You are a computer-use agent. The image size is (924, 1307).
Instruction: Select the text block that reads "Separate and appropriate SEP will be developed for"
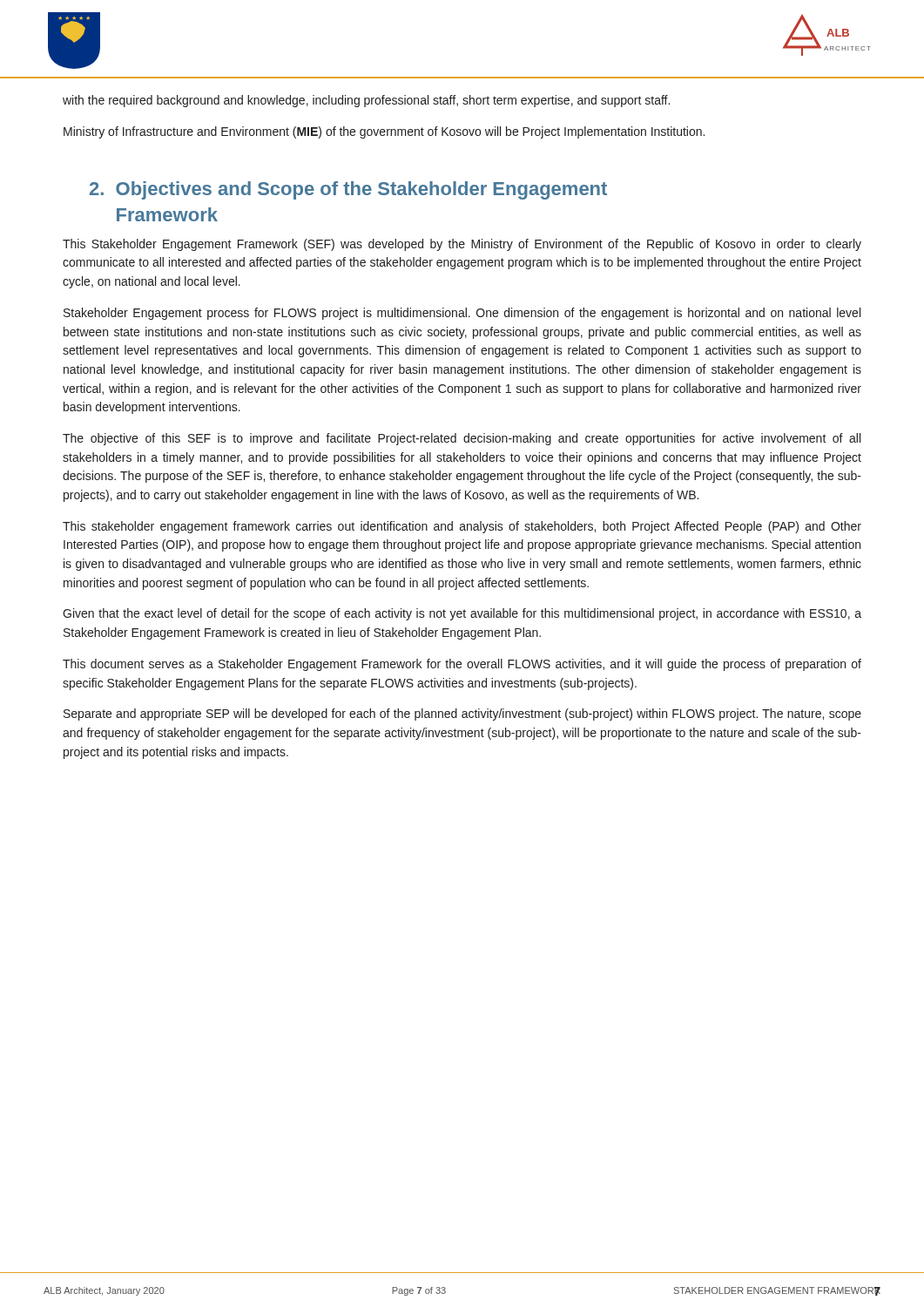[462, 733]
